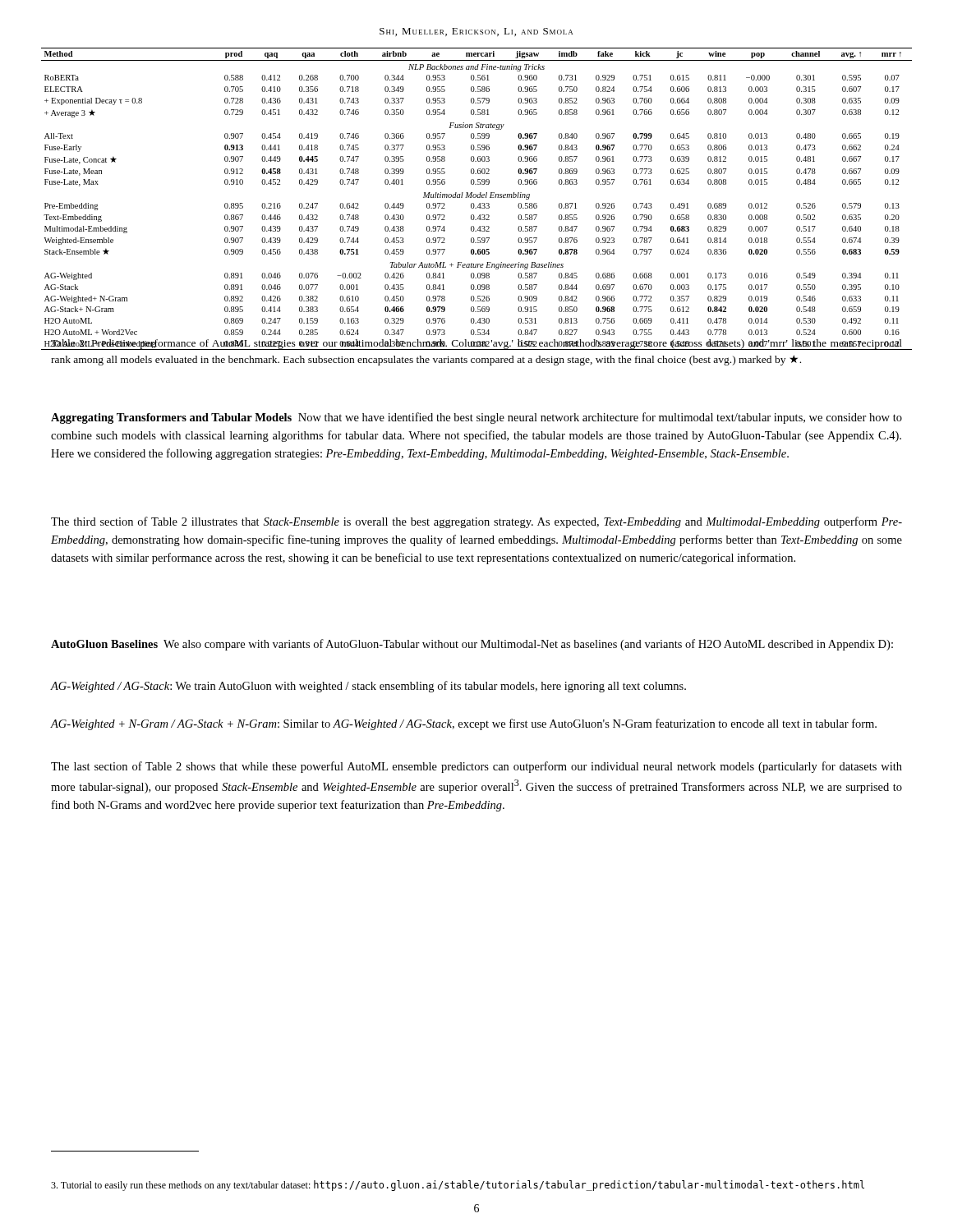Point to the block beginning "AG-Weighted / AG-Stack: We"

369,686
